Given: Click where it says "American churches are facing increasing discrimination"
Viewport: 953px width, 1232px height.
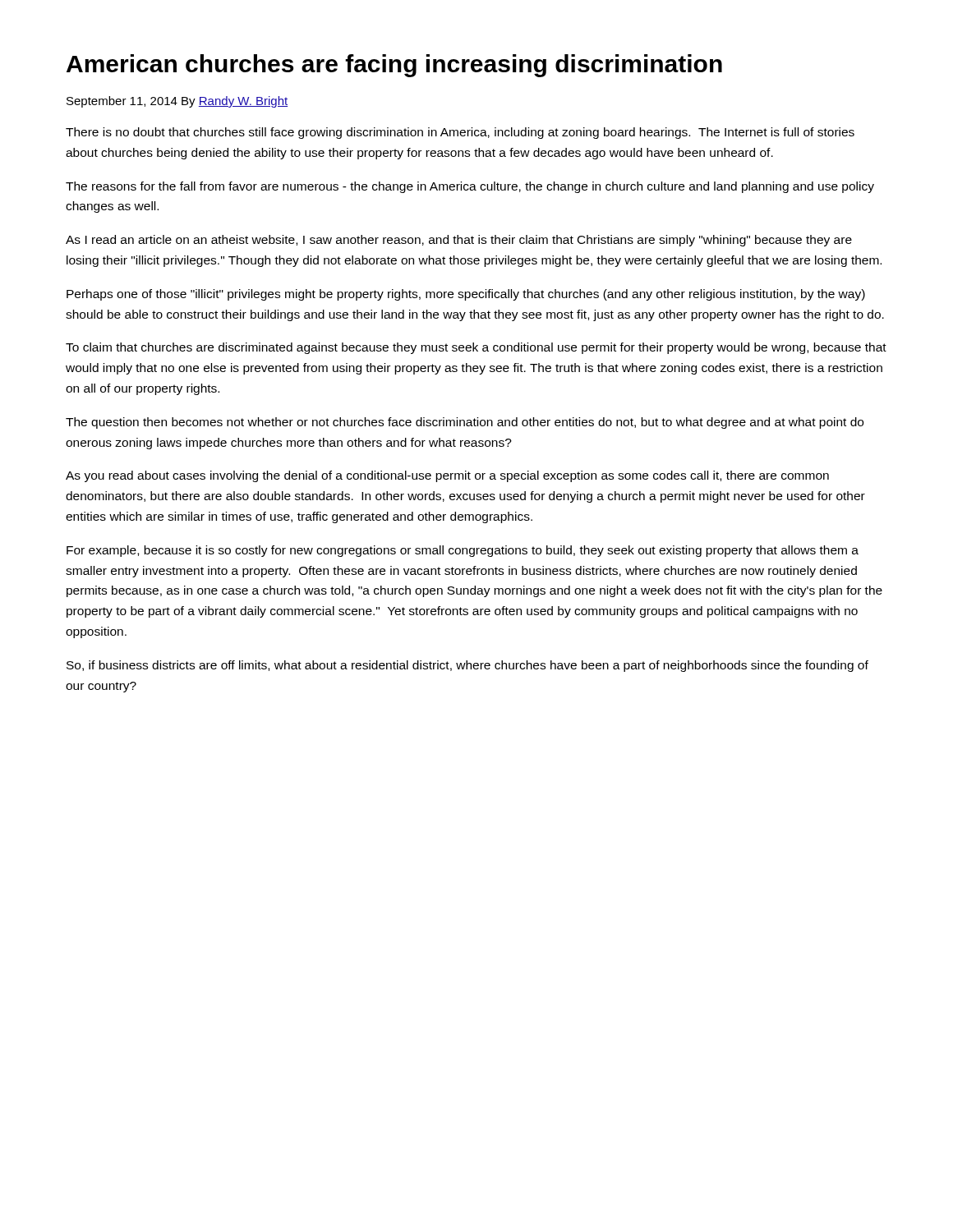Looking at the screenshot, I should coord(476,64).
